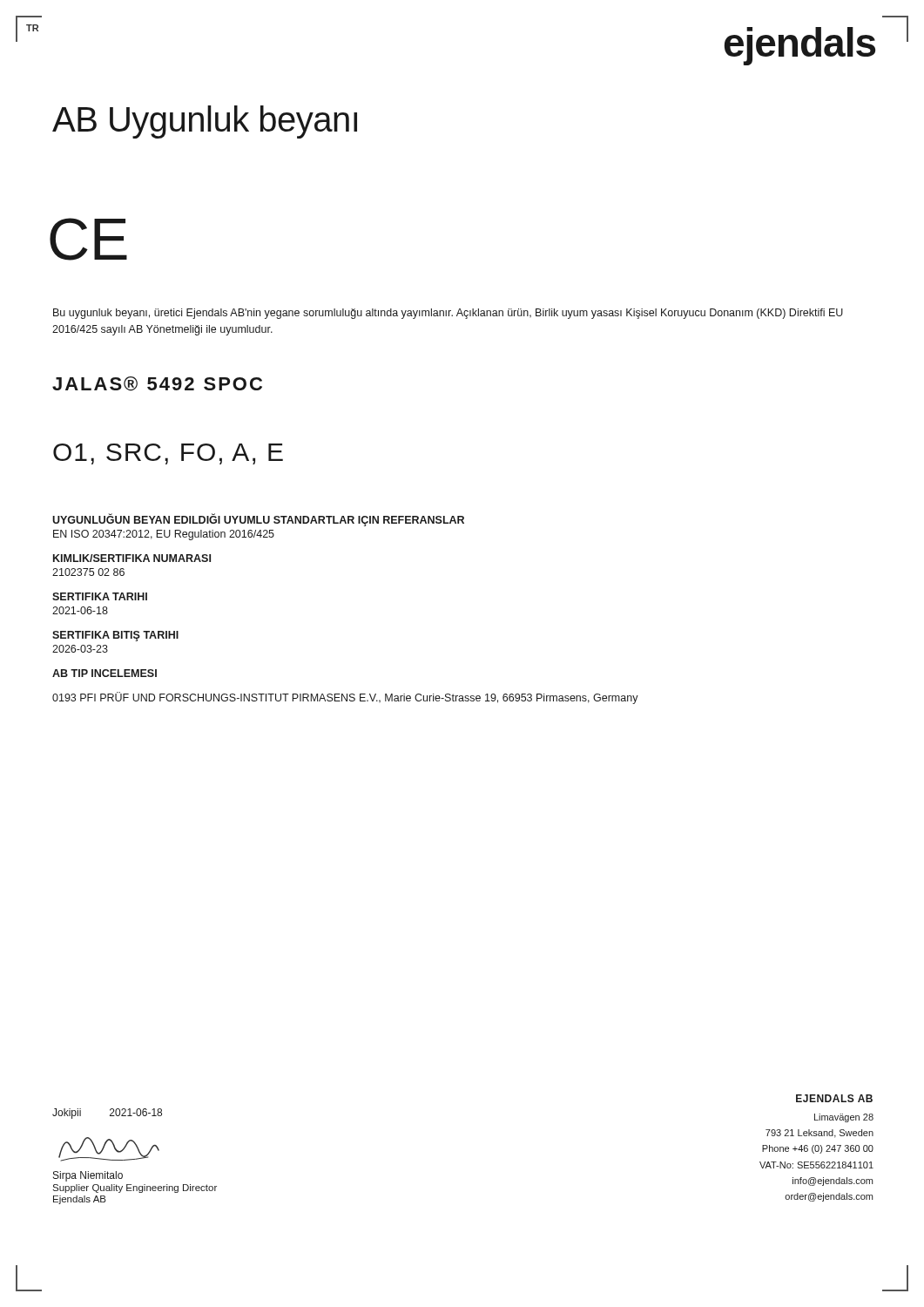Select the text block that says "Bu uygunluk beyanı, üretici Ejendals"

pyautogui.click(x=448, y=321)
